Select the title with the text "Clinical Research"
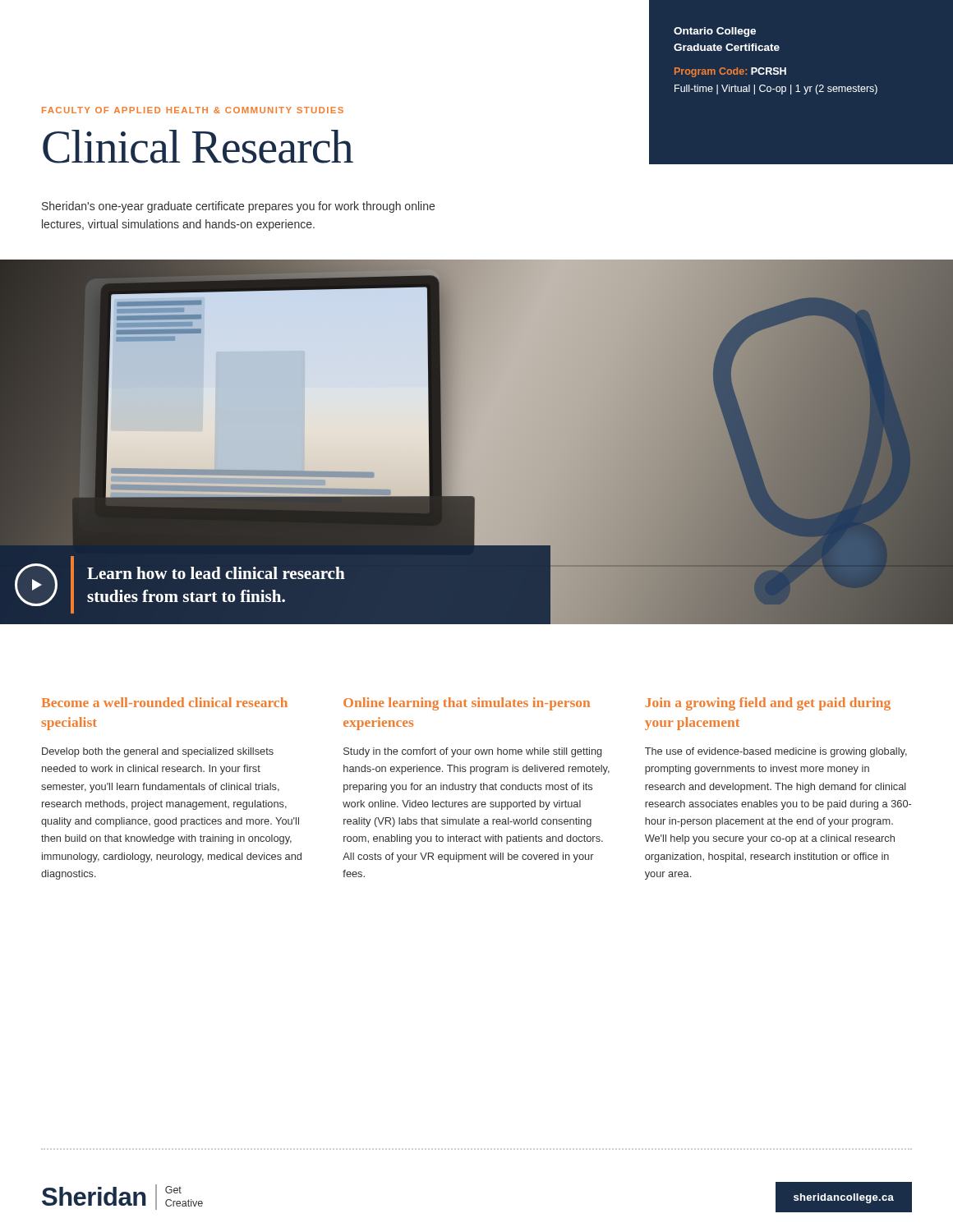953x1232 pixels. point(197,147)
